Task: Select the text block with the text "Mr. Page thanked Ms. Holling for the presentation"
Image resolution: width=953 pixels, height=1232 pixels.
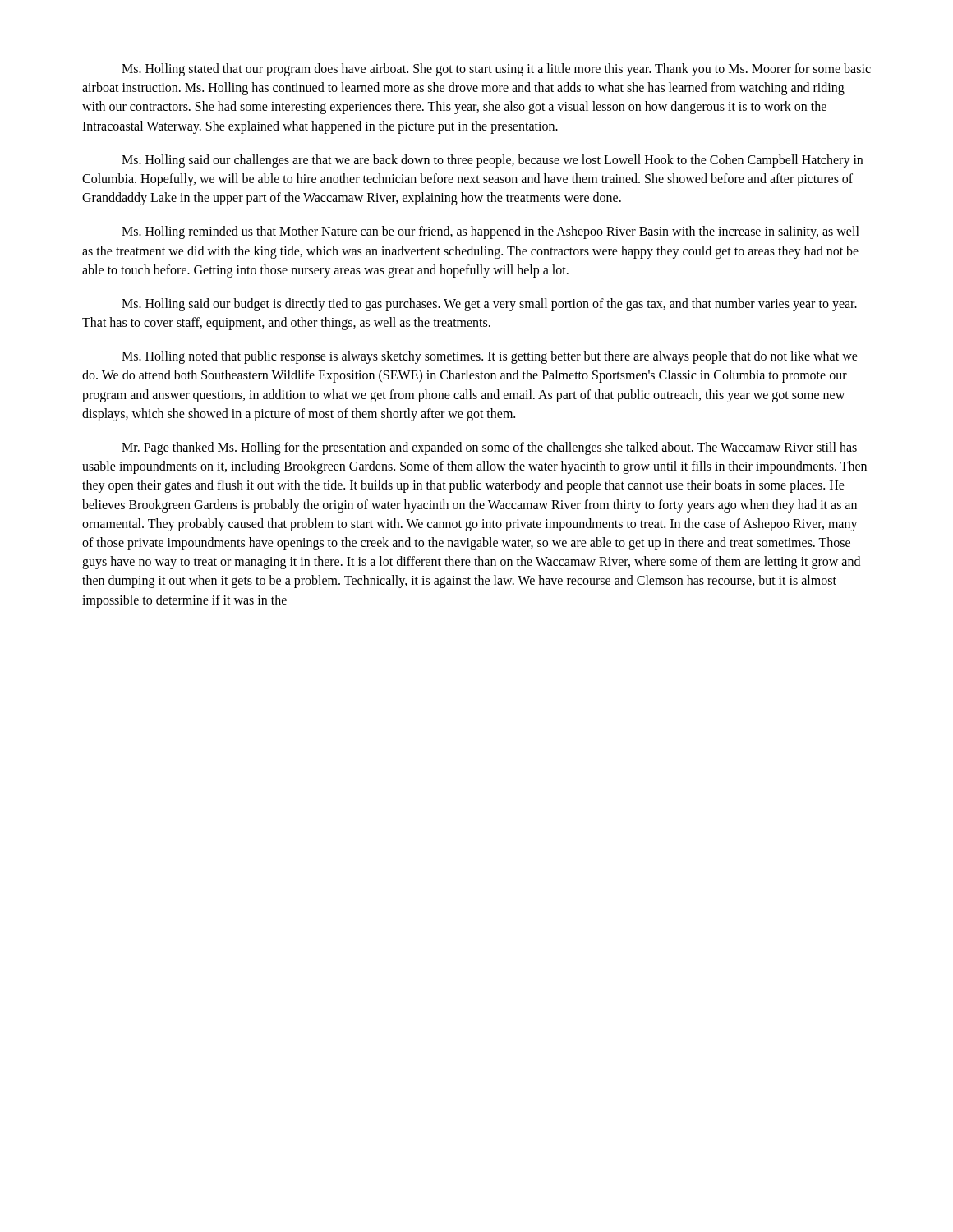Action: pos(476,523)
